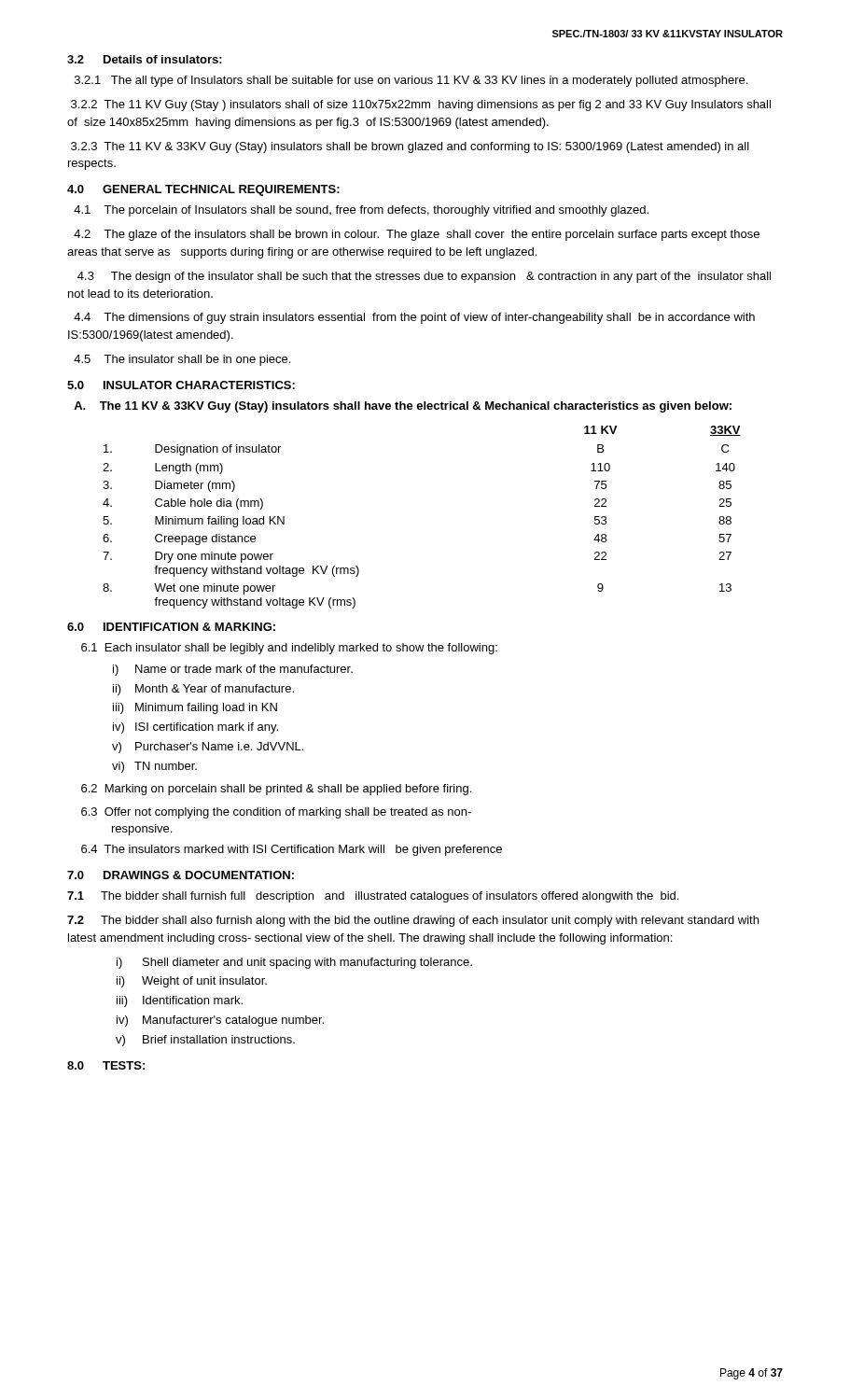Click on the text block starting "ii)Weight of unit insulator."
Screen dimensions: 1400x850
pyautogui.click(x=192, y=982)
